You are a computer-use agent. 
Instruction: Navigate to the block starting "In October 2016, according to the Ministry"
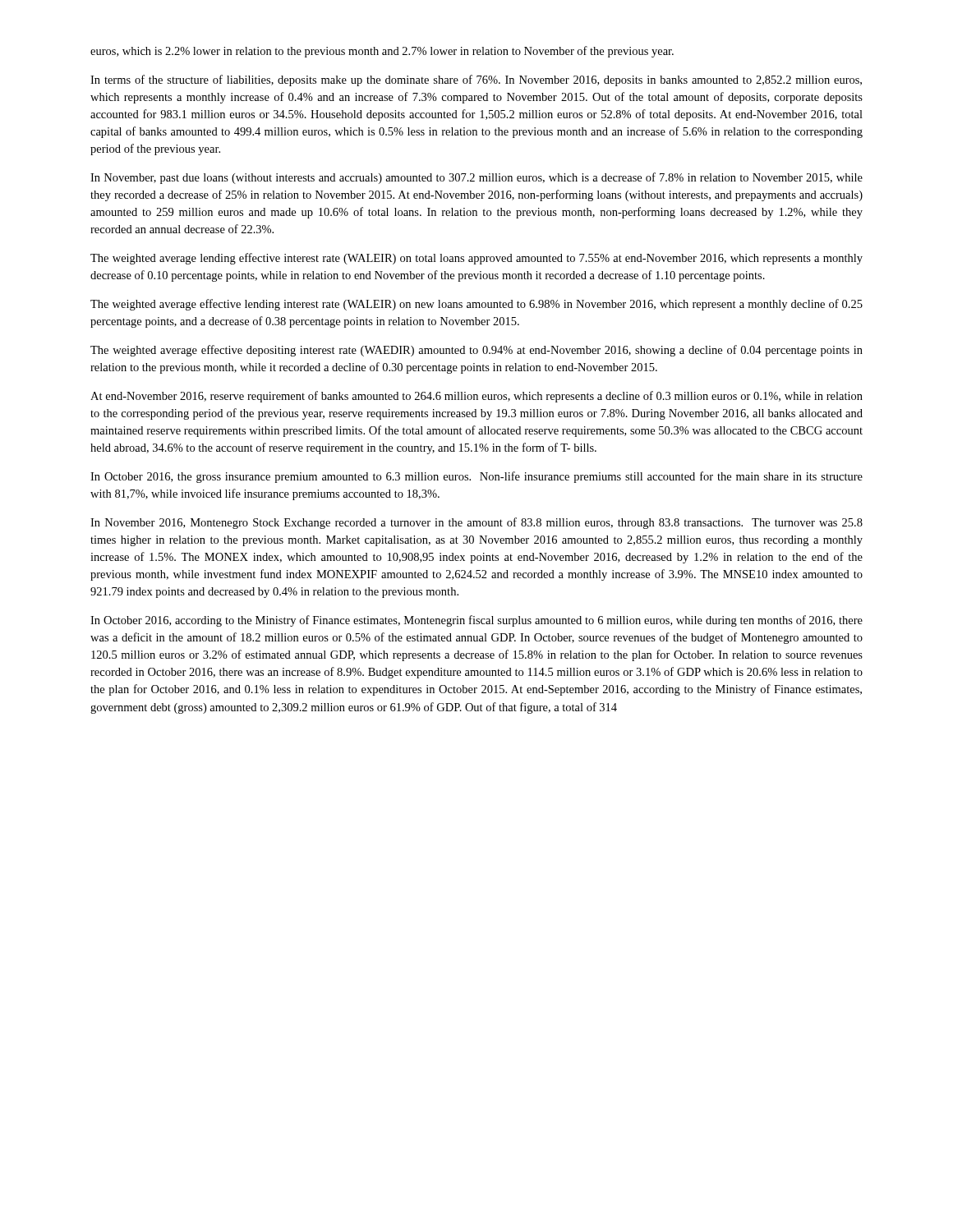pos(476,664)
